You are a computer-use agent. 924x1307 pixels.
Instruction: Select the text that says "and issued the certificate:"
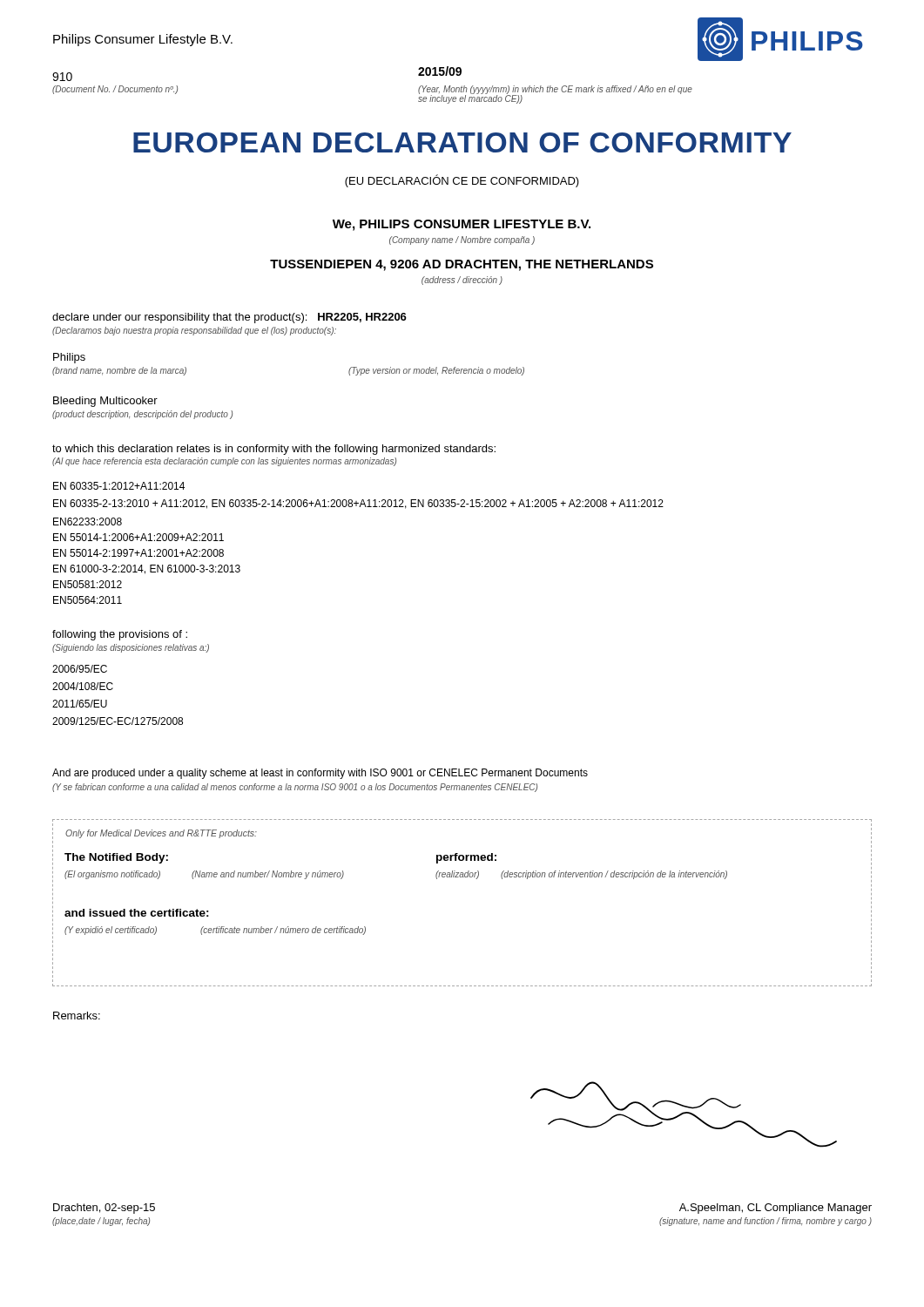point(137,913)
